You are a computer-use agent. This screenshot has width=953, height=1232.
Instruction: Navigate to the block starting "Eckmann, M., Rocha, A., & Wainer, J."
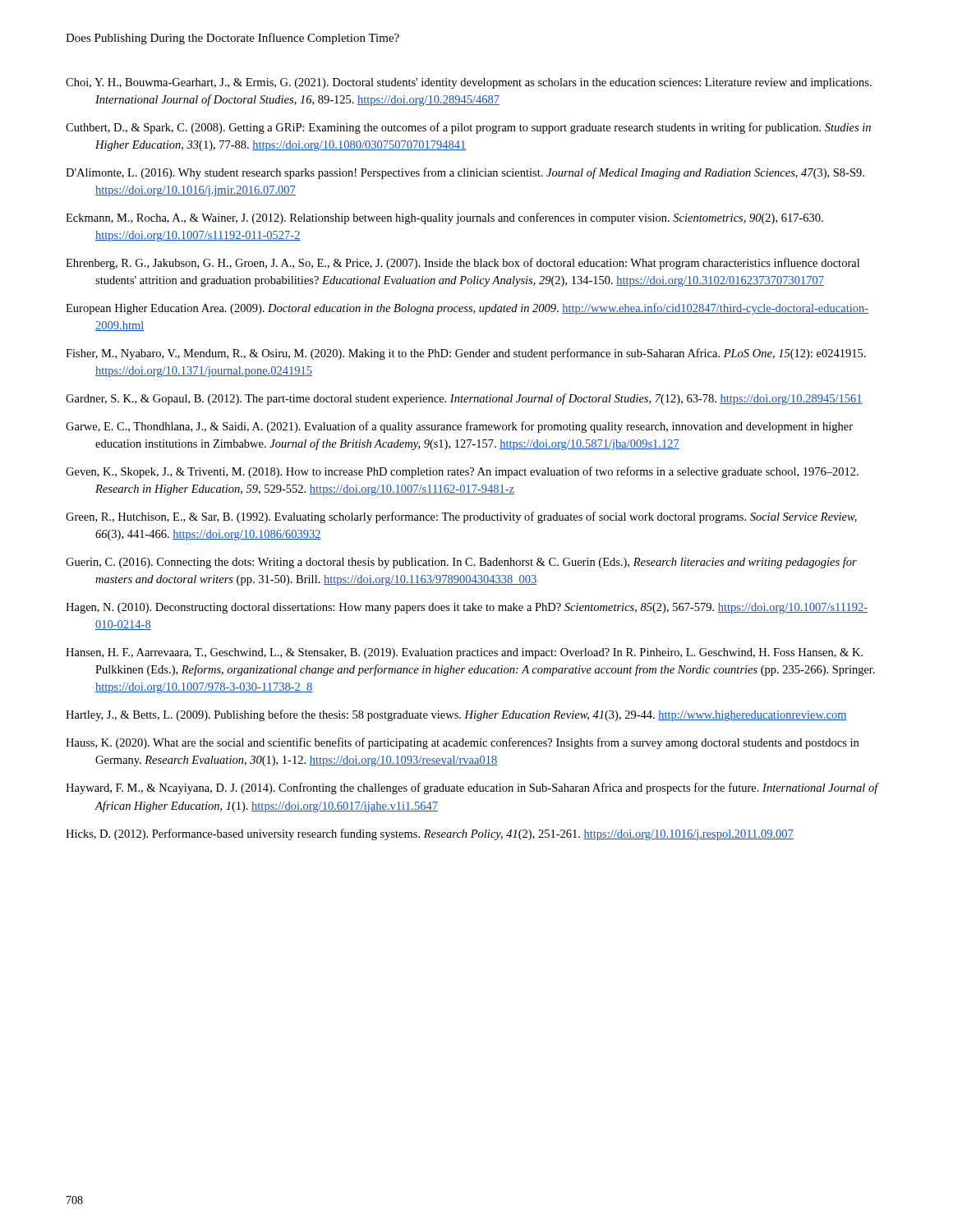click(445, 226)
